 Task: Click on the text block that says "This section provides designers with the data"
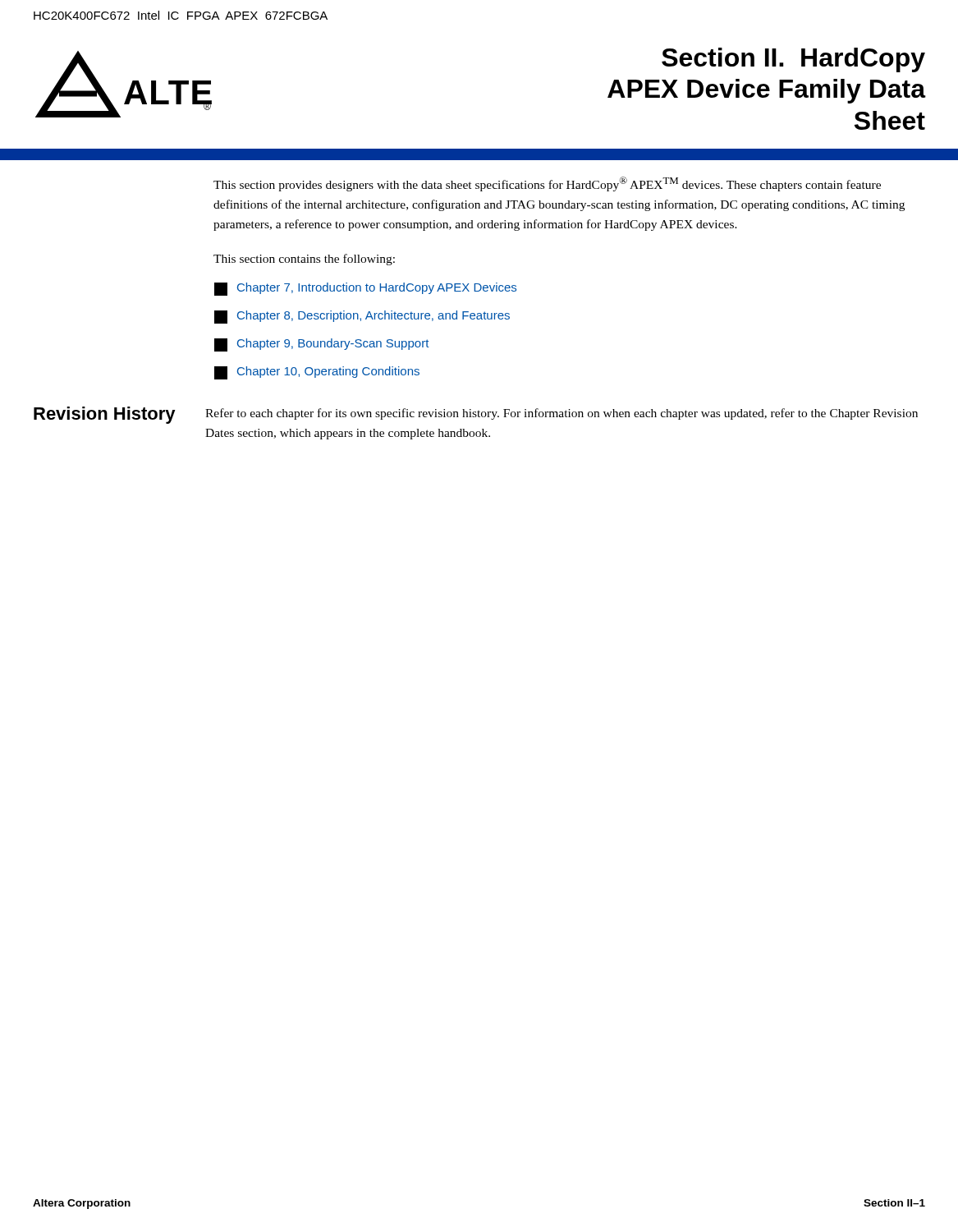(559, 203)
